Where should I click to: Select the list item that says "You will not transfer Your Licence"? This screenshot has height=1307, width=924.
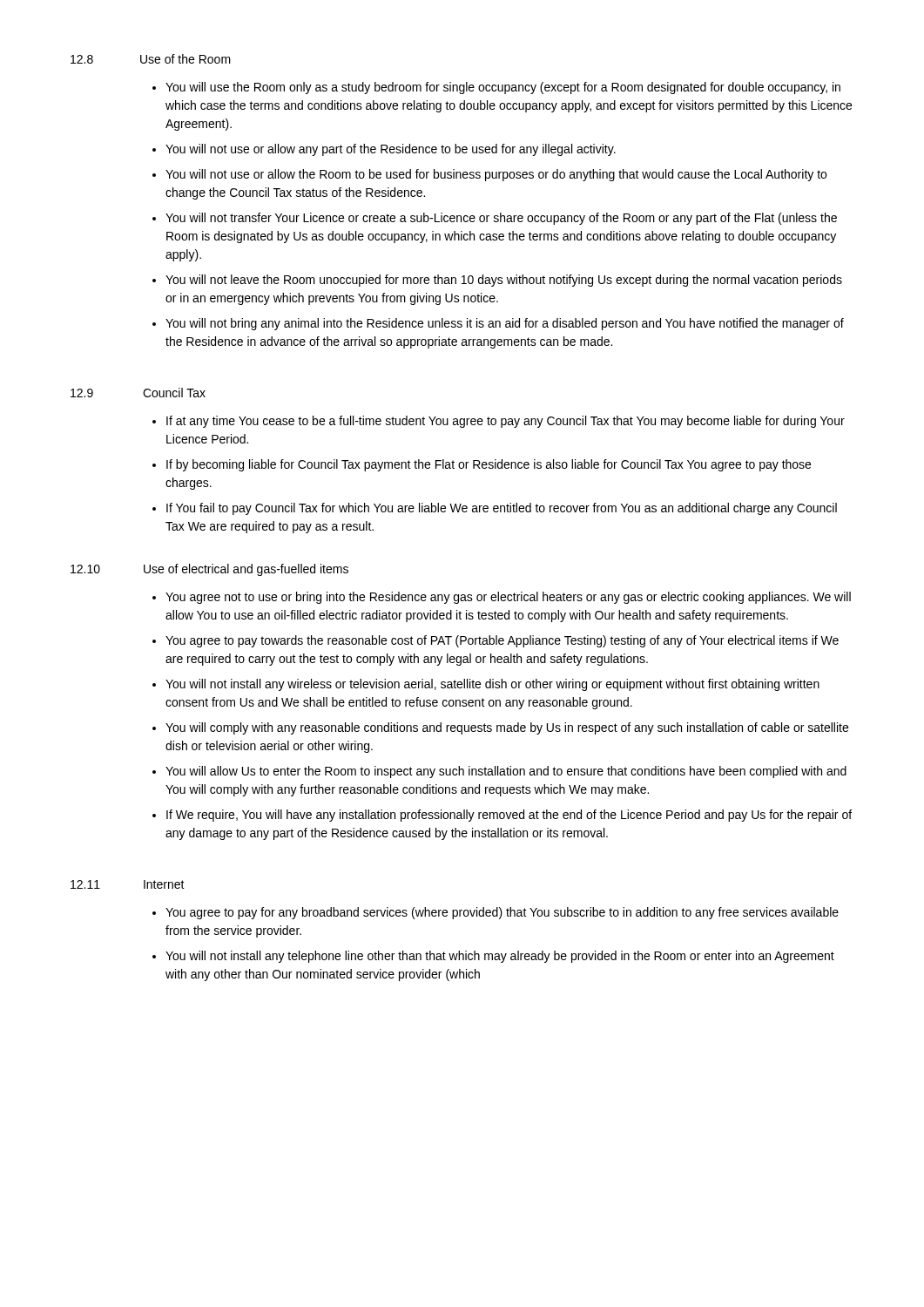pyautogui.click(x=501, y=236)
